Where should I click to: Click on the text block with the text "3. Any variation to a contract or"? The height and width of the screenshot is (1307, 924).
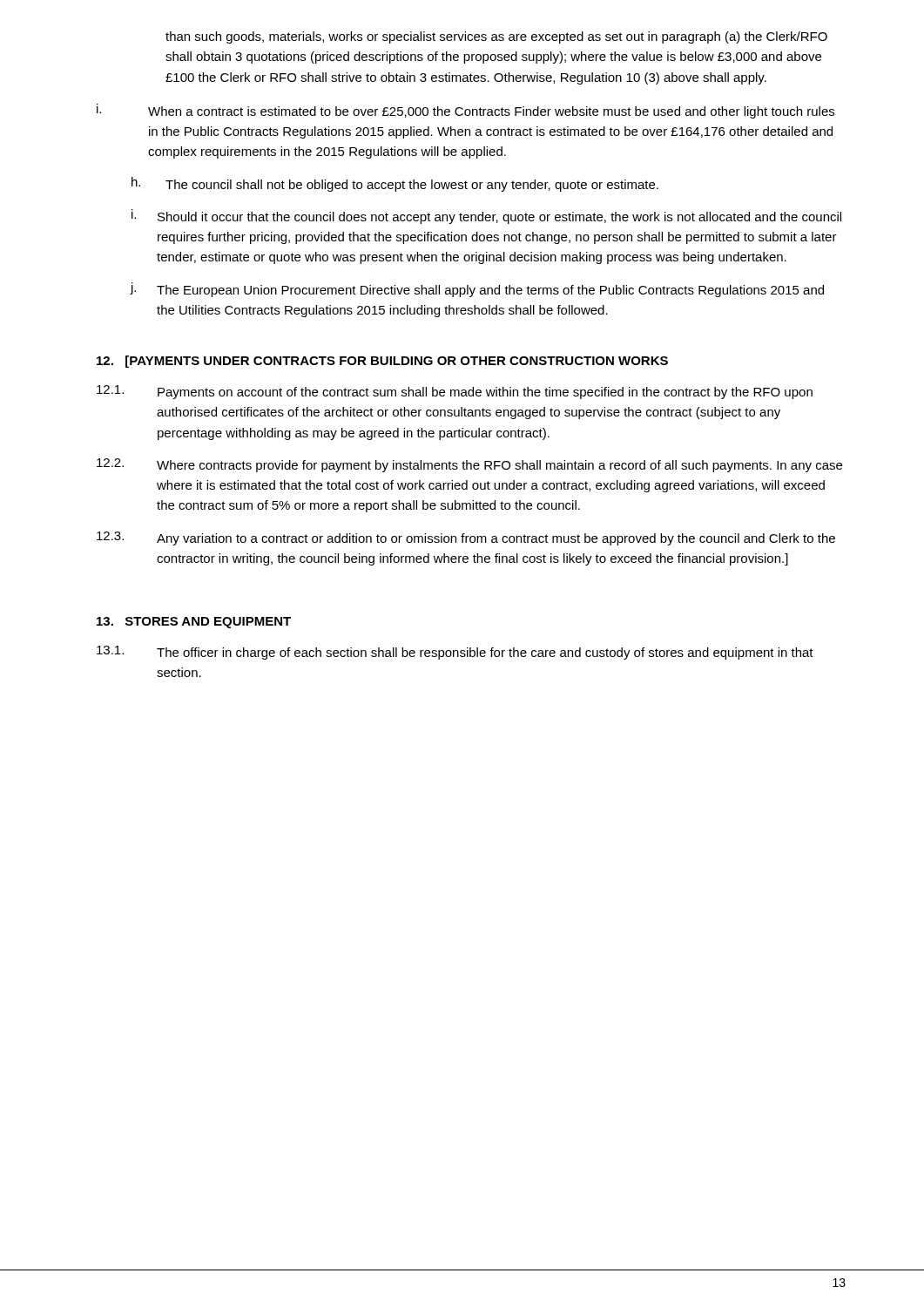(x=471, y=548)
